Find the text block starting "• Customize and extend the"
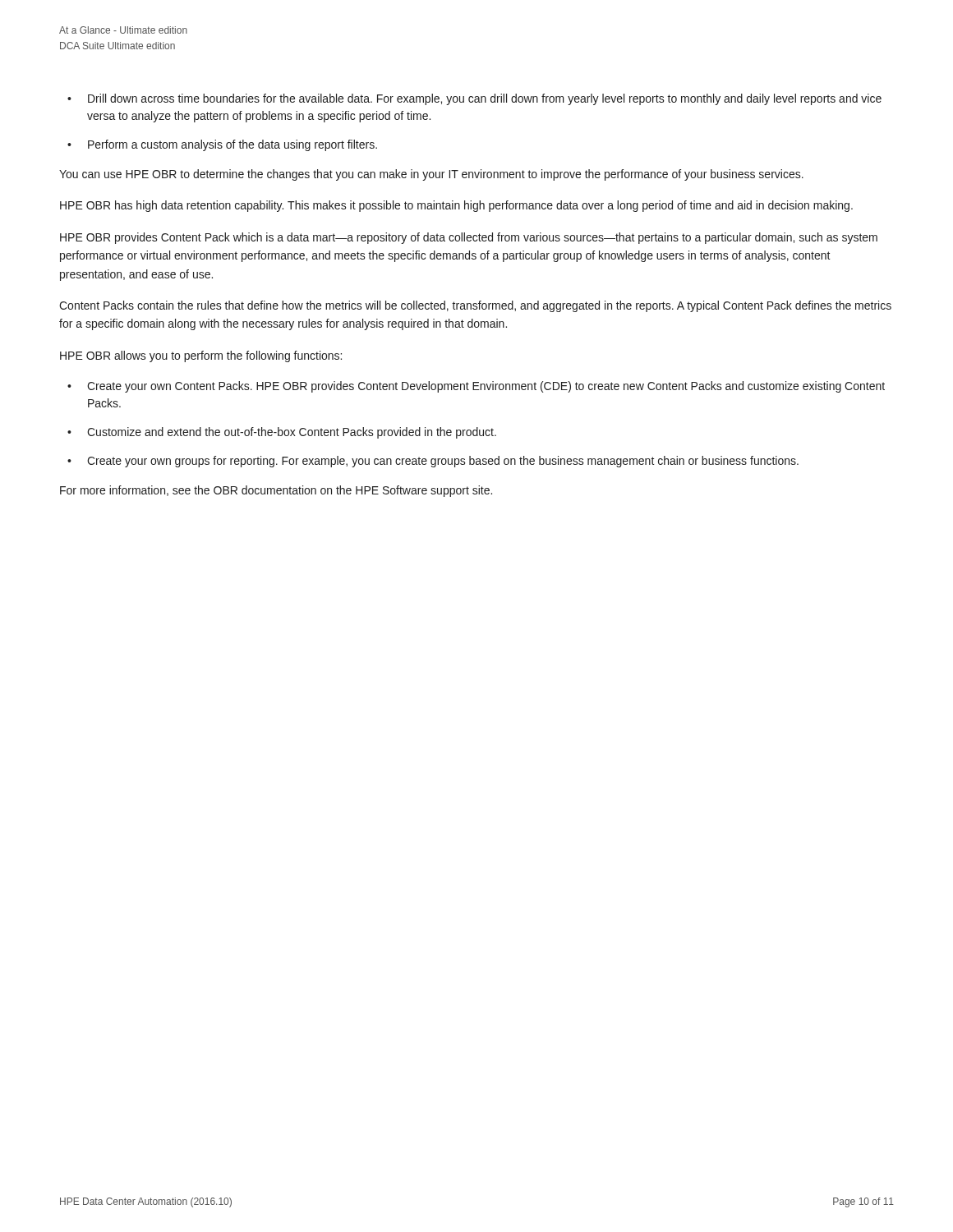The image size is (953, 1232). [481, 433]
